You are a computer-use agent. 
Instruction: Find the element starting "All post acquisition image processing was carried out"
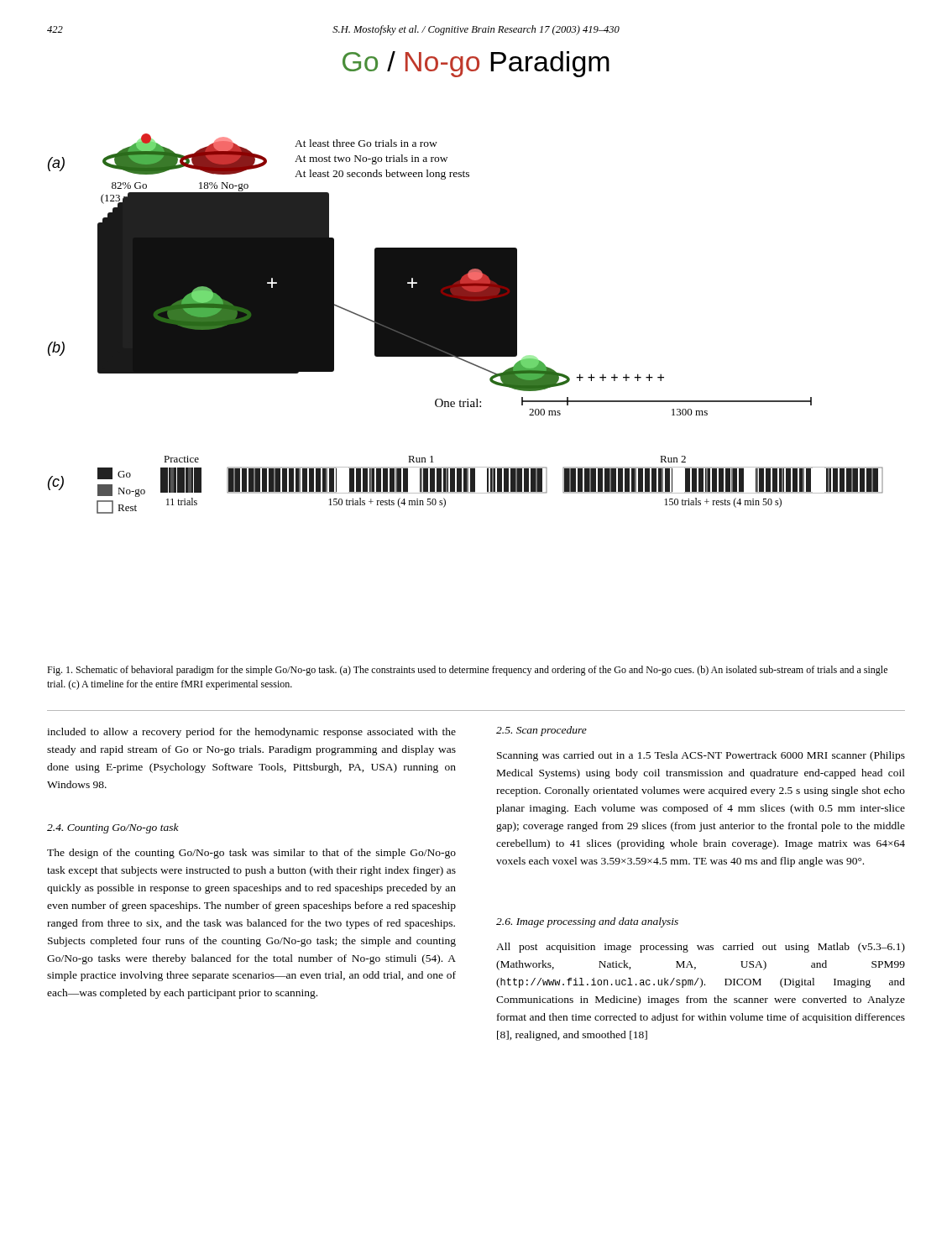pos(701,990)
